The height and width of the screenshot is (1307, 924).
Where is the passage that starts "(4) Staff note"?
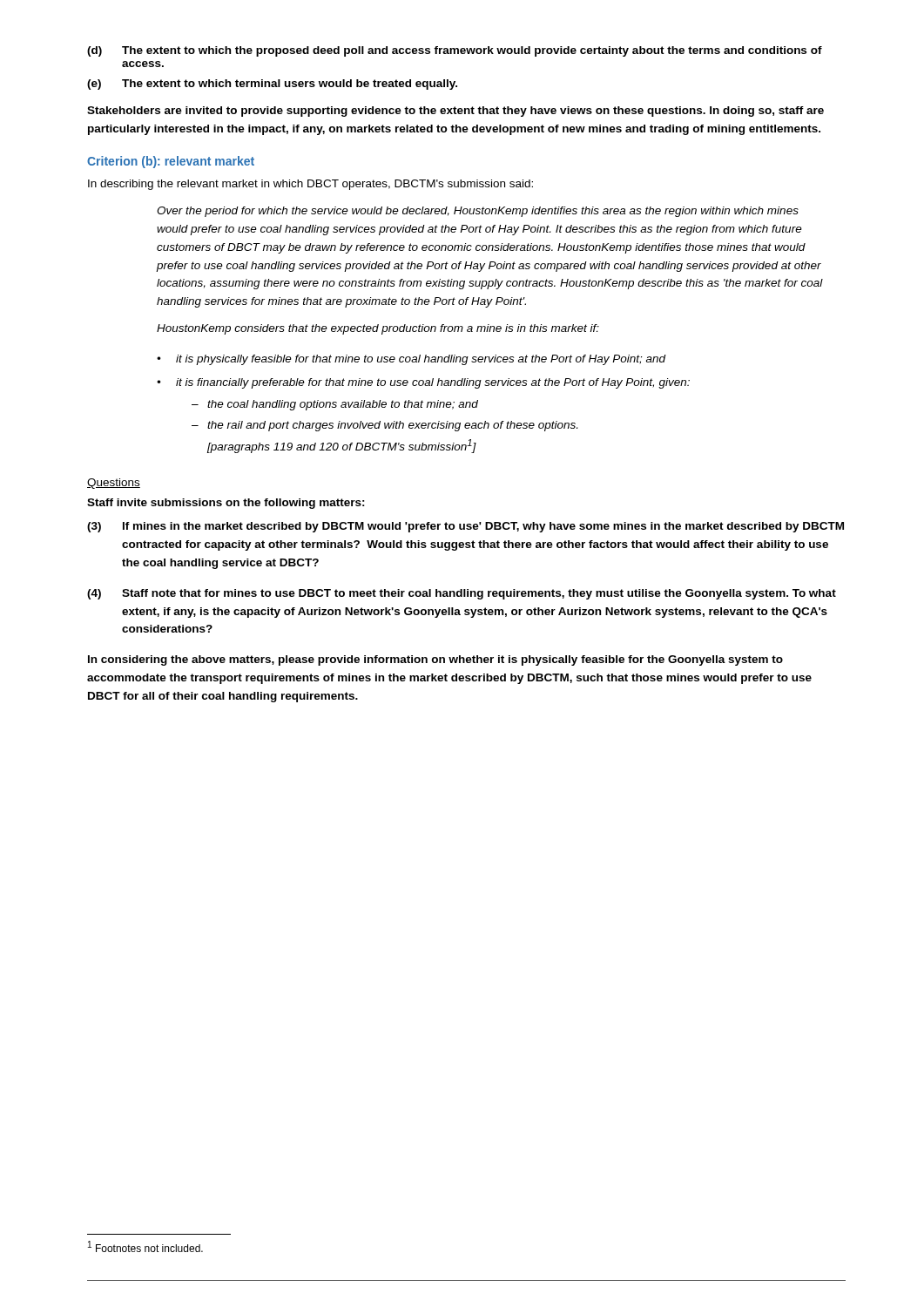click(466, 612)
